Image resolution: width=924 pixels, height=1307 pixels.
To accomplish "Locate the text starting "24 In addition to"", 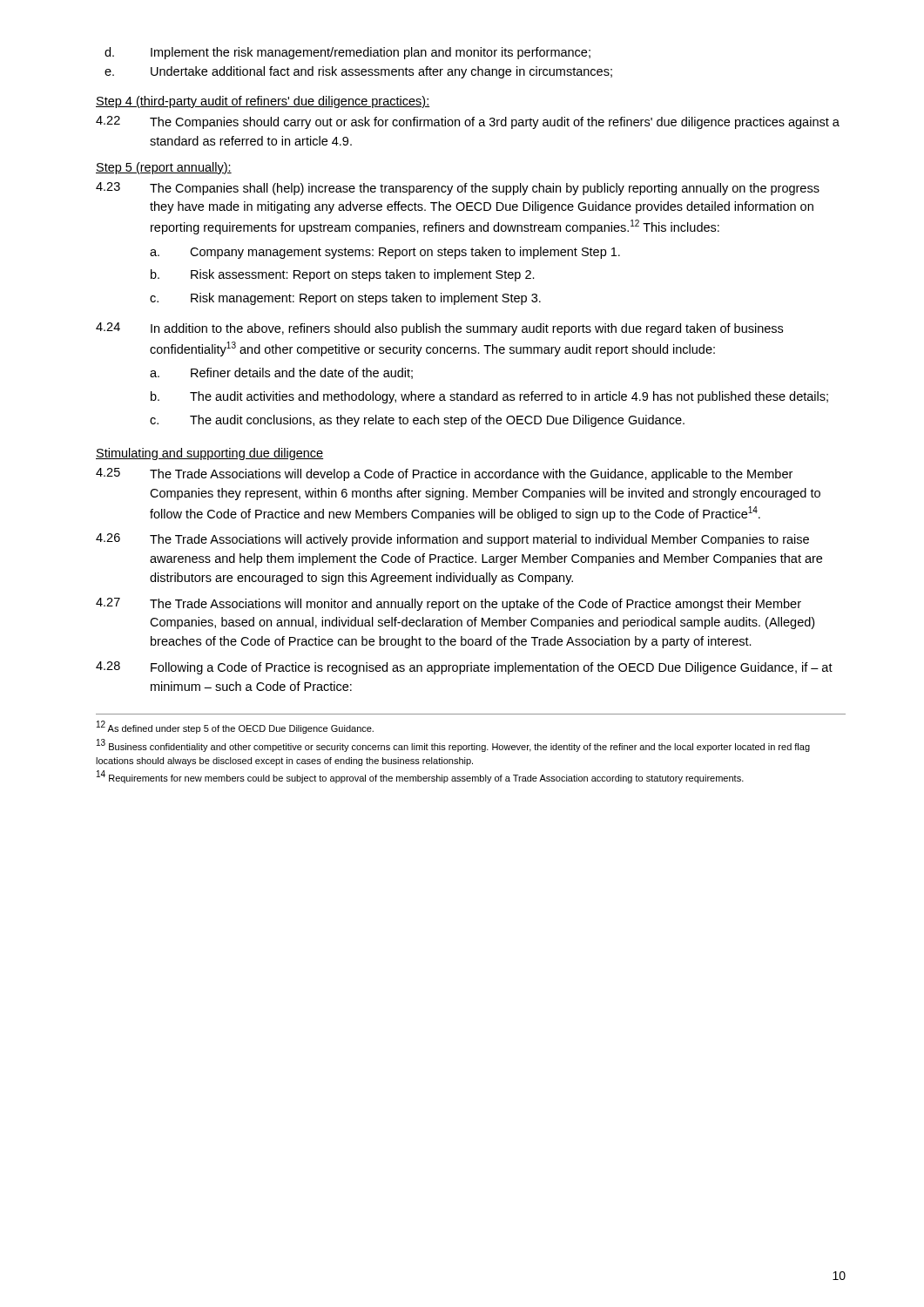I will tap(439, 329).
